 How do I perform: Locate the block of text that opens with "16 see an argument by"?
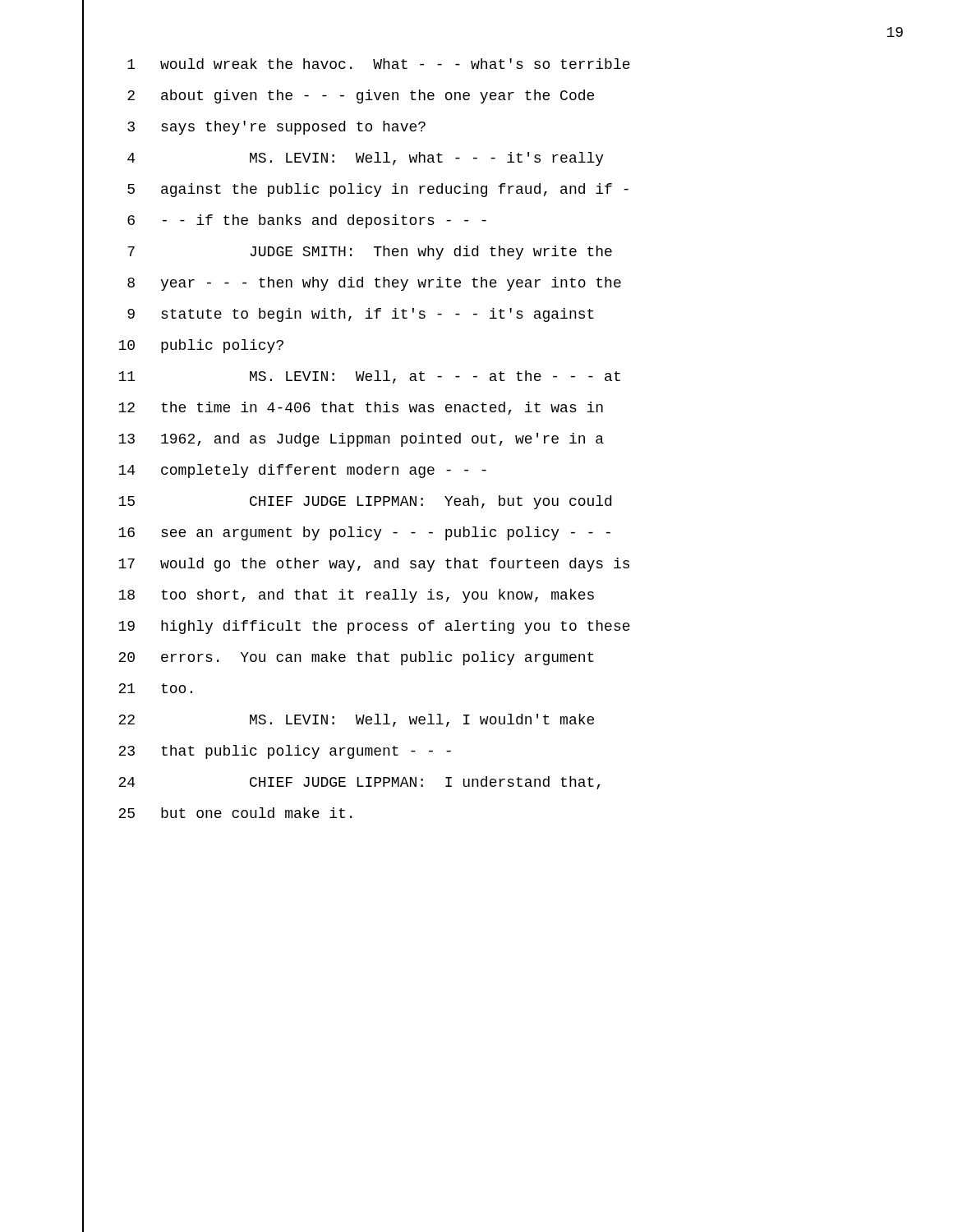(352, 533)
